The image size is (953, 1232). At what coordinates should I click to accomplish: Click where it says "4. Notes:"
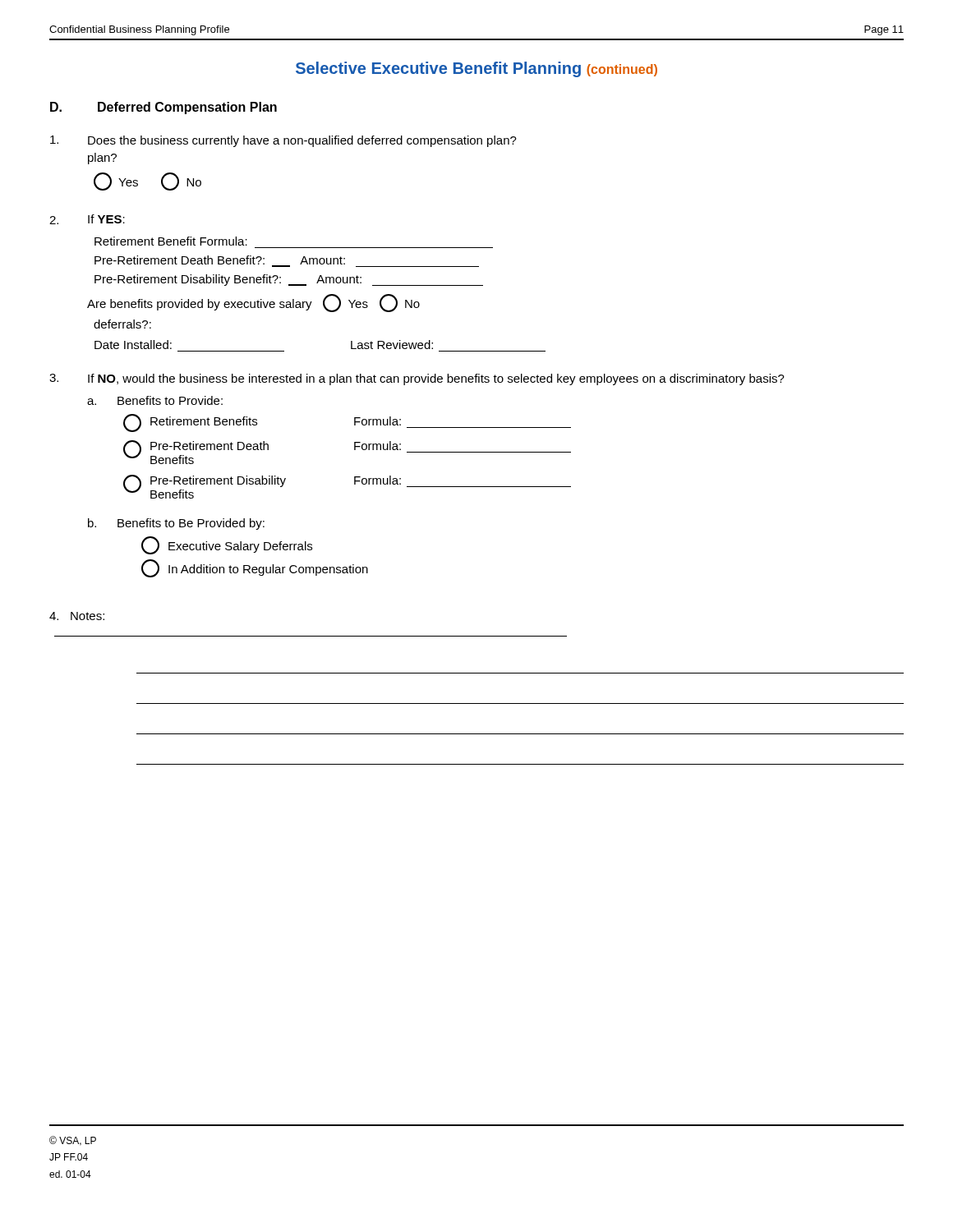point(306,627)
